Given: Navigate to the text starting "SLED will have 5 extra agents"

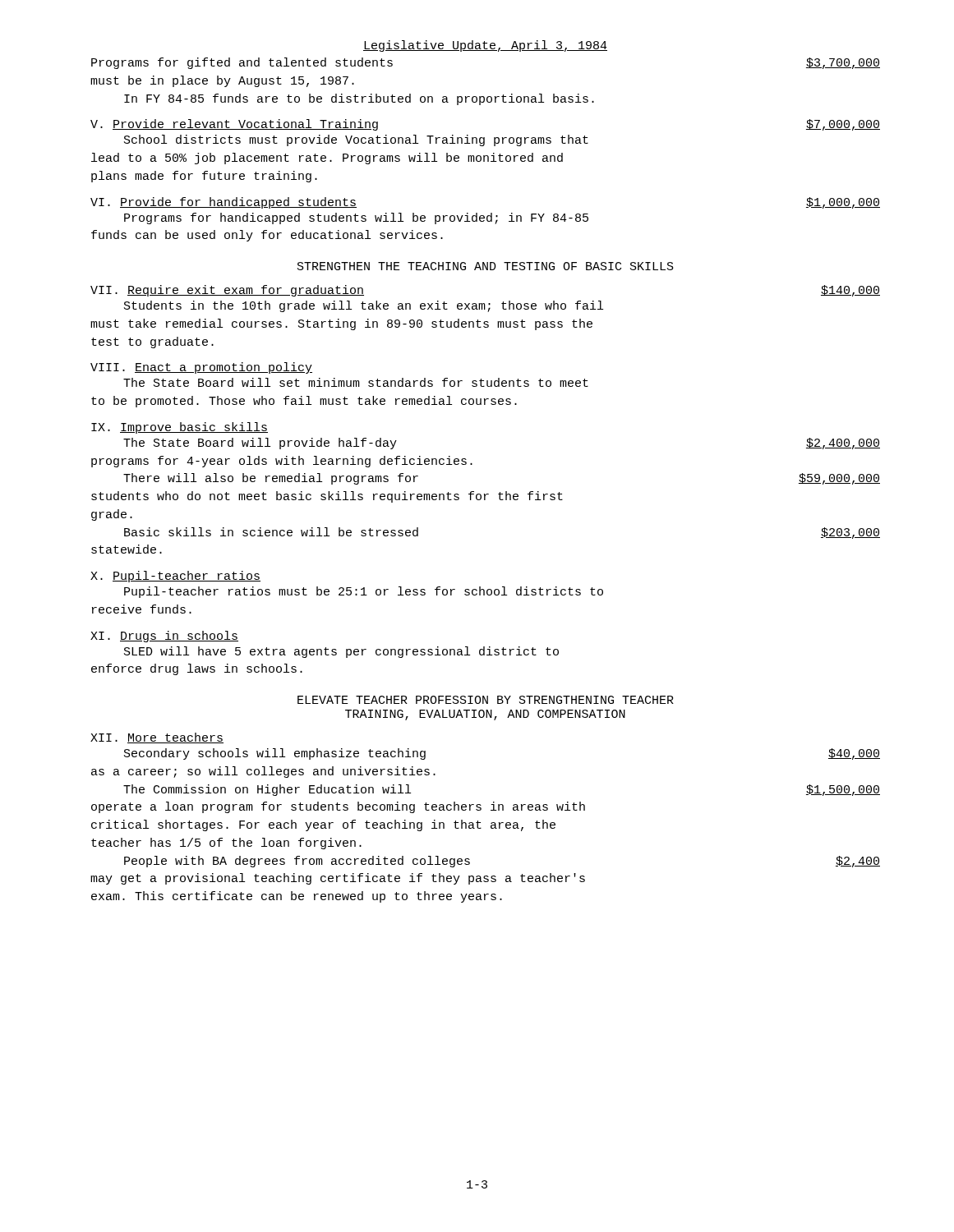Looking at the screenshot, I should (x=485, y=661).
